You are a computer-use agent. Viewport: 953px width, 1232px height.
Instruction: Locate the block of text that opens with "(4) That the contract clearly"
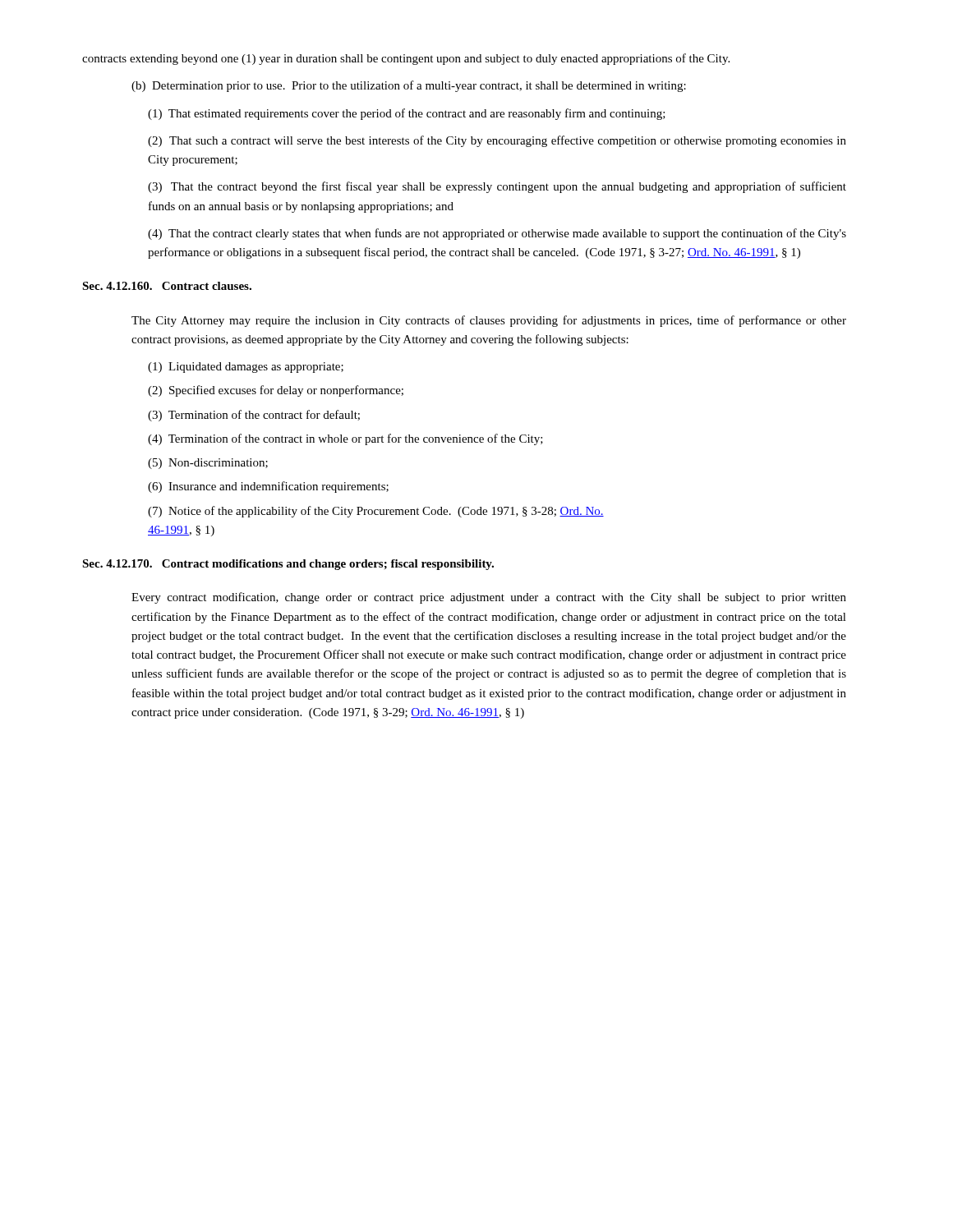click(497, 243)
